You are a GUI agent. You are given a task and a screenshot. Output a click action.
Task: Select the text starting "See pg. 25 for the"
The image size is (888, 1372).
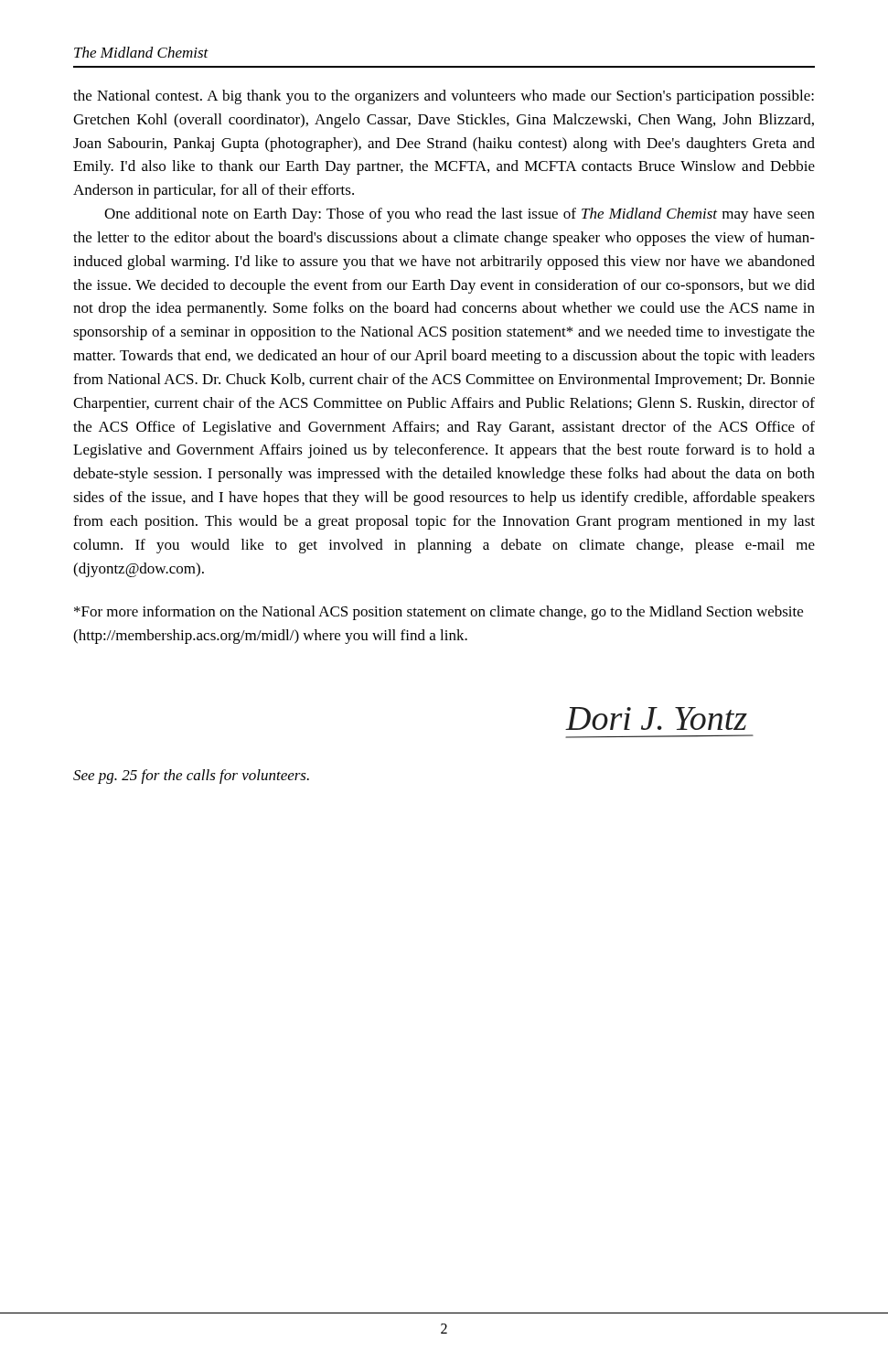click(x=192, y=775)
